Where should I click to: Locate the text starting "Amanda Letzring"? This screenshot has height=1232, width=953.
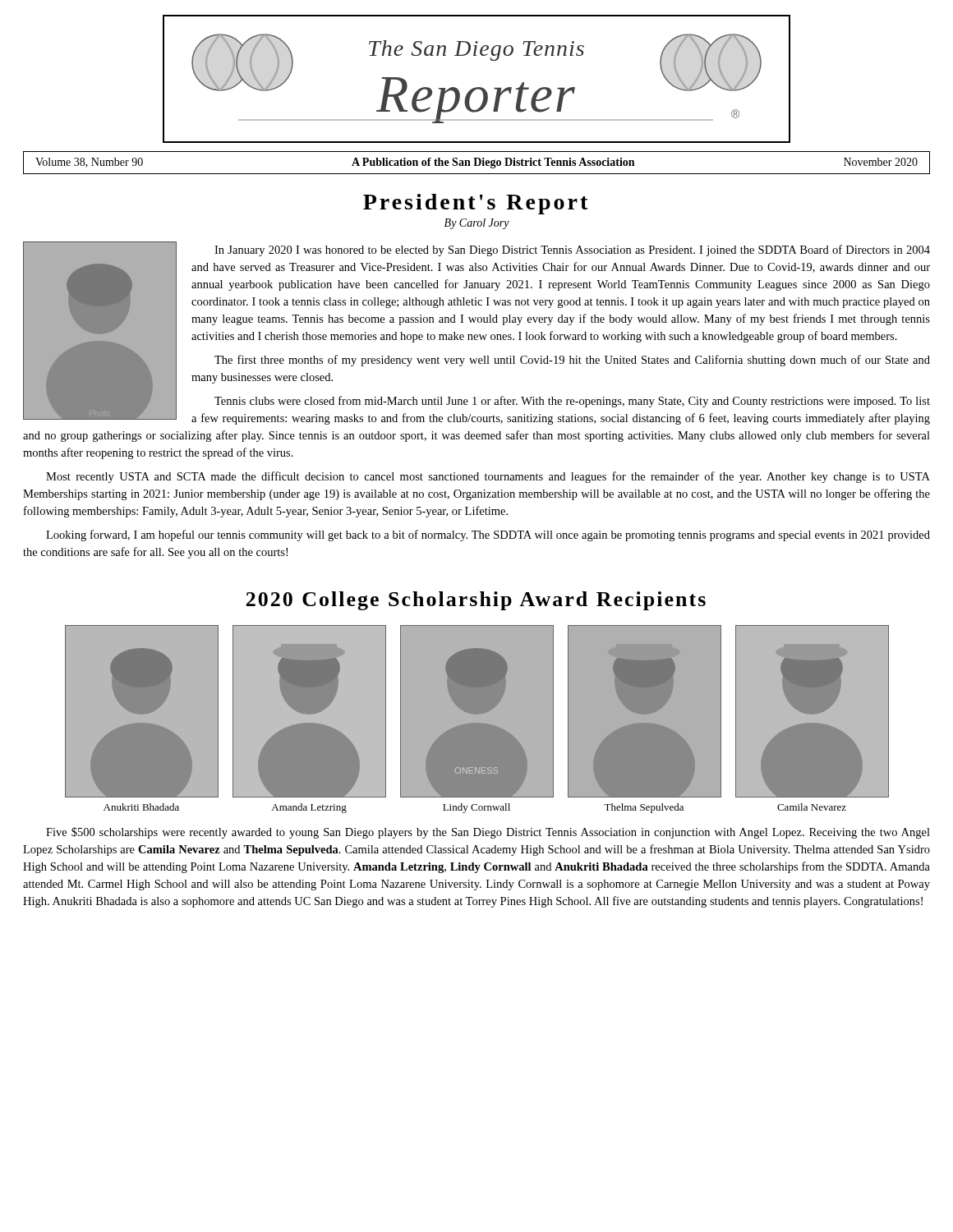coord(309,807)
